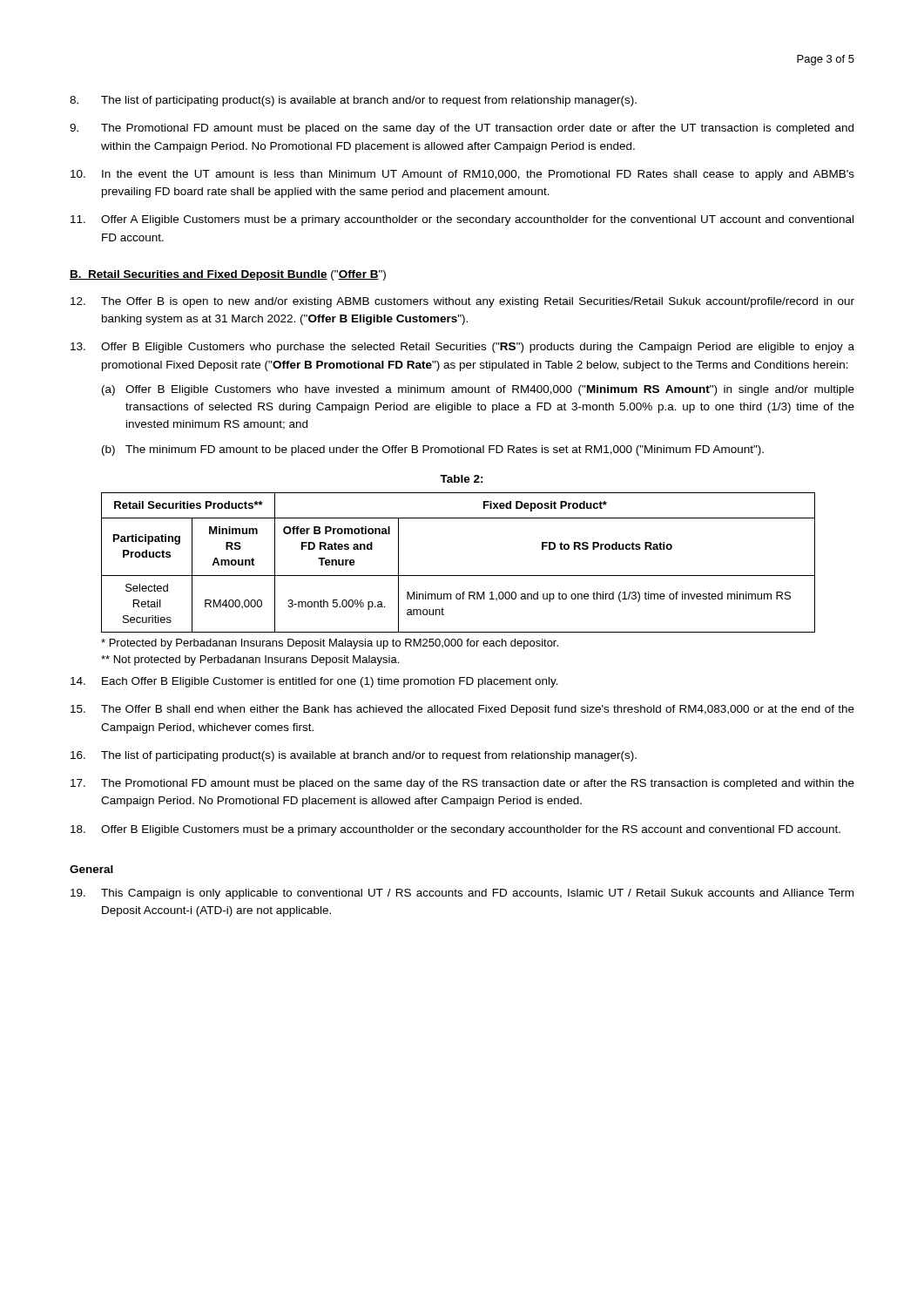Select the region starting "11. Offer A Eligible Customers must be a"
Image resolution: width=924 pixels, height=1307 pixels.
[x=462, y=229]
